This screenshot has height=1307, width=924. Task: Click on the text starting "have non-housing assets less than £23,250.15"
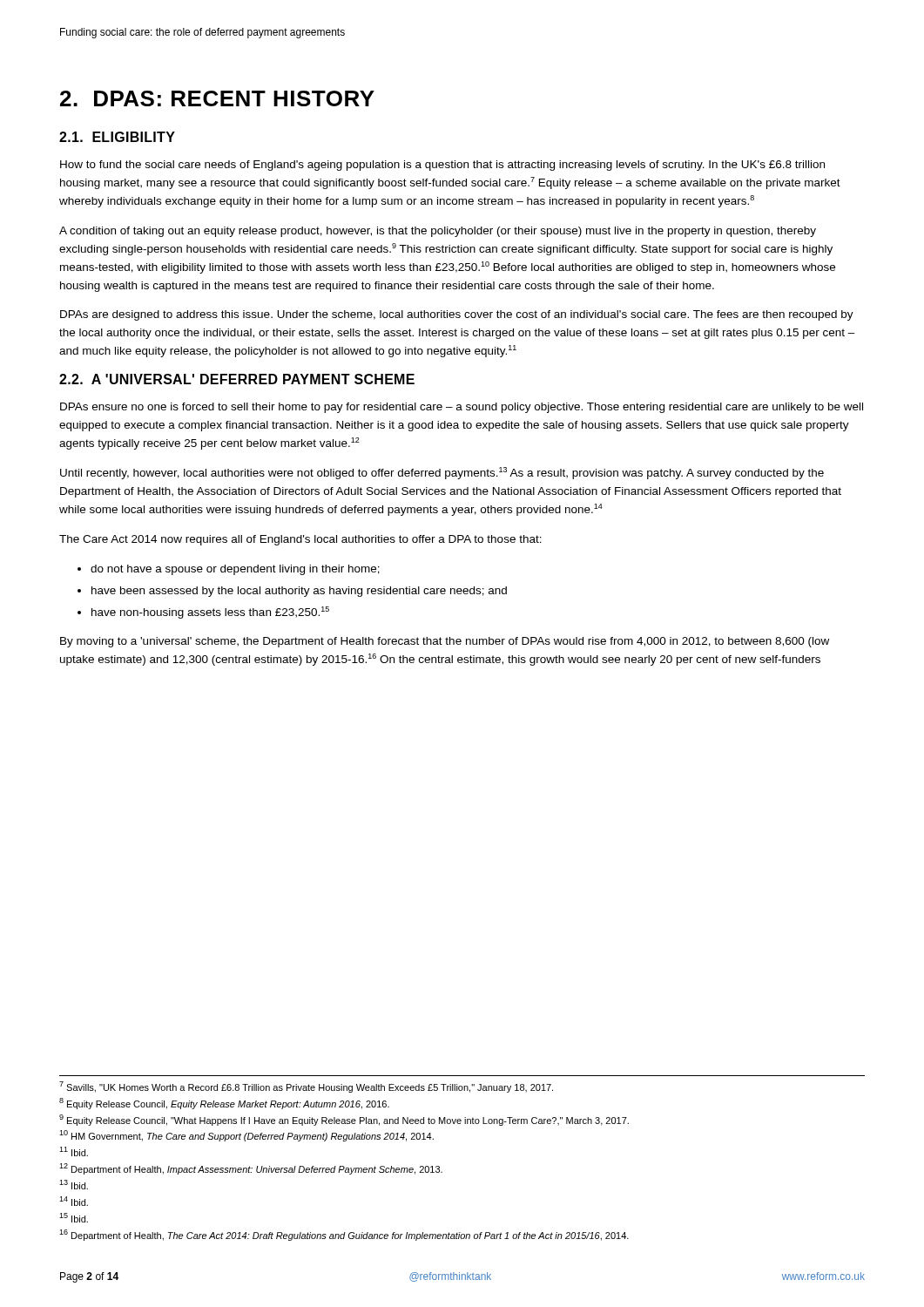pos(210,611)
